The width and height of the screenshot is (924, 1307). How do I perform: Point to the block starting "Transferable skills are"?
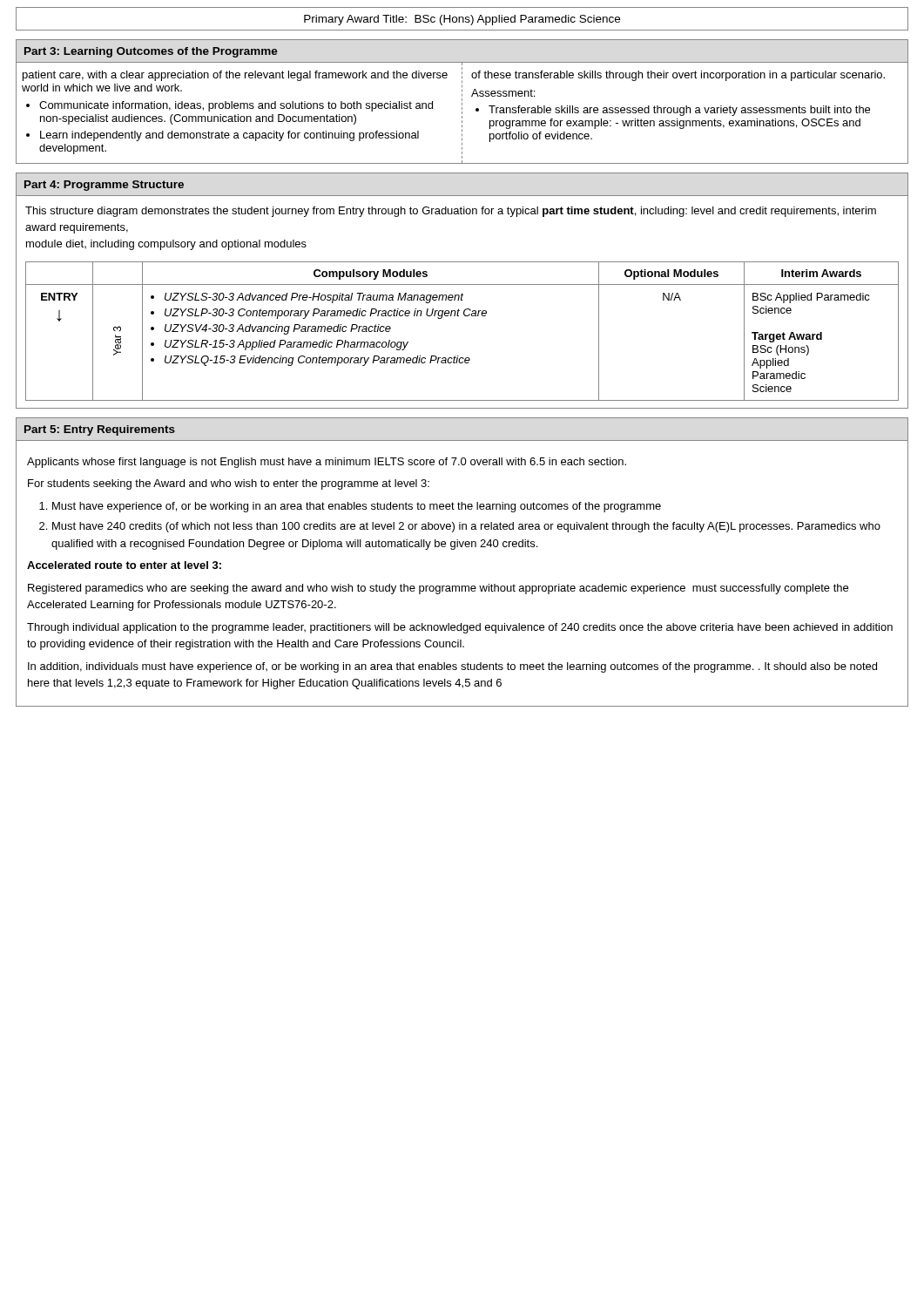click(680, 122)
